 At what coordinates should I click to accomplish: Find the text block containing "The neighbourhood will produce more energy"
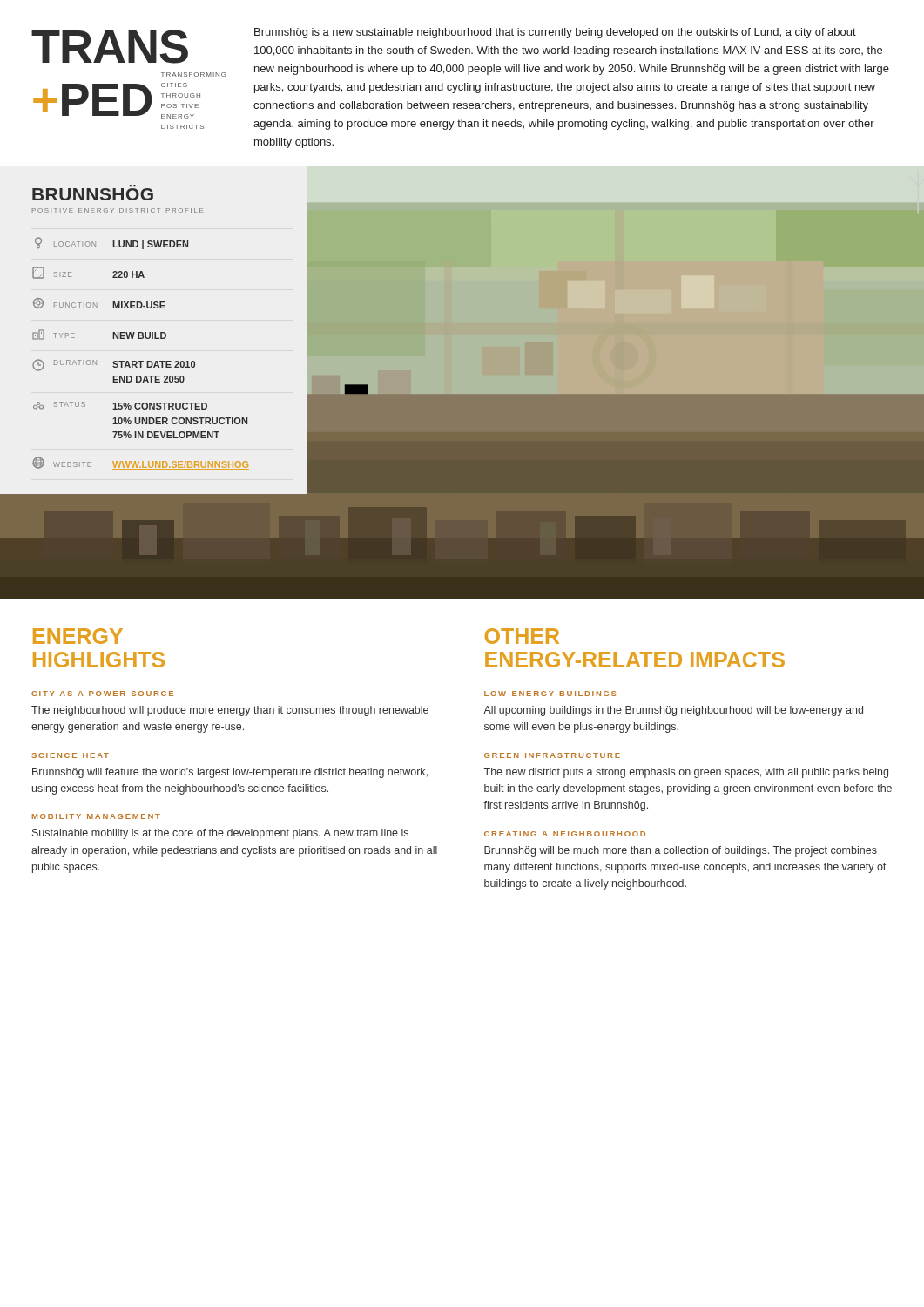pos(230,718)
